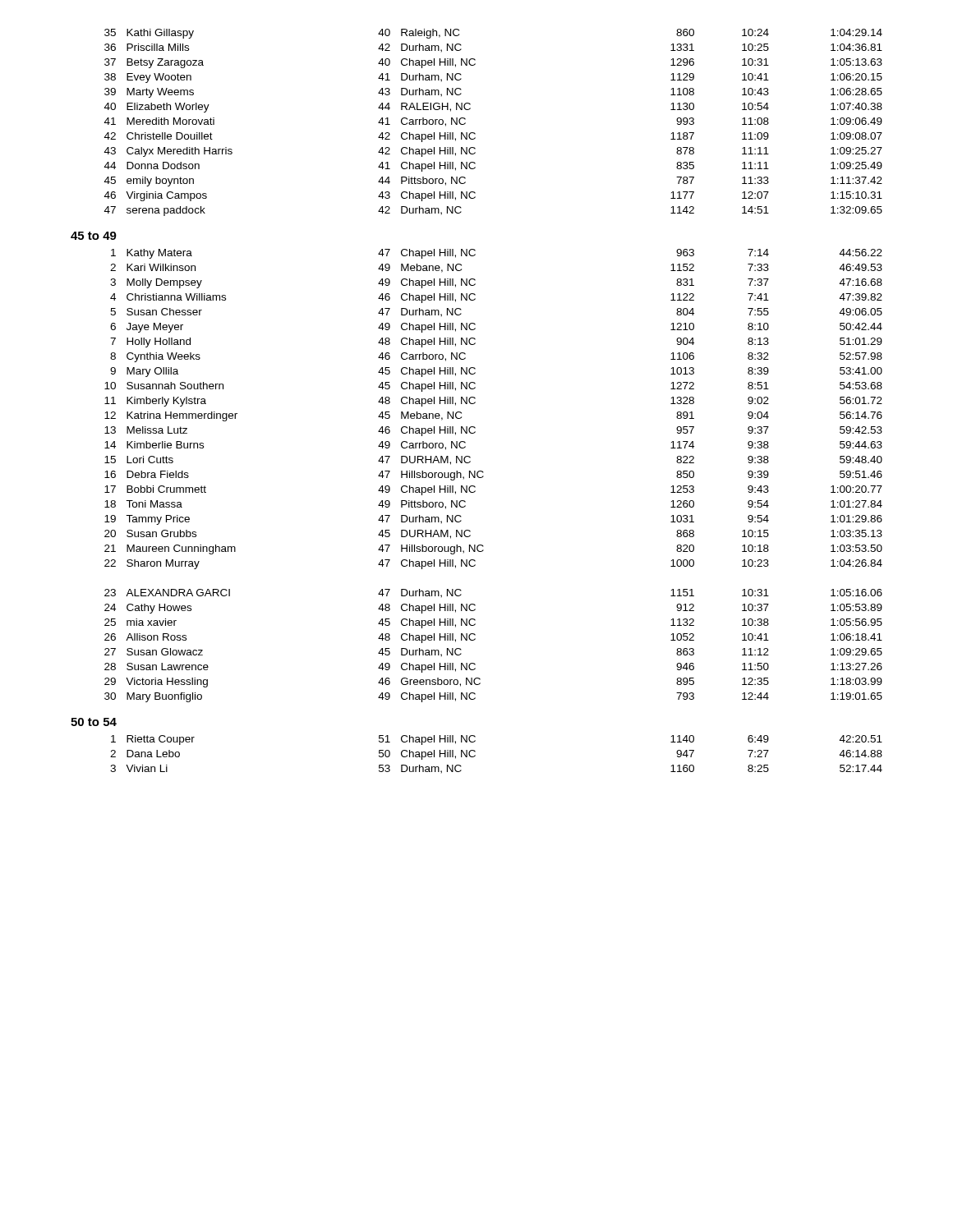The image size is (953, 1232).
Task: Click on the element starting "45 to 49"
Action: click(94, 235)
